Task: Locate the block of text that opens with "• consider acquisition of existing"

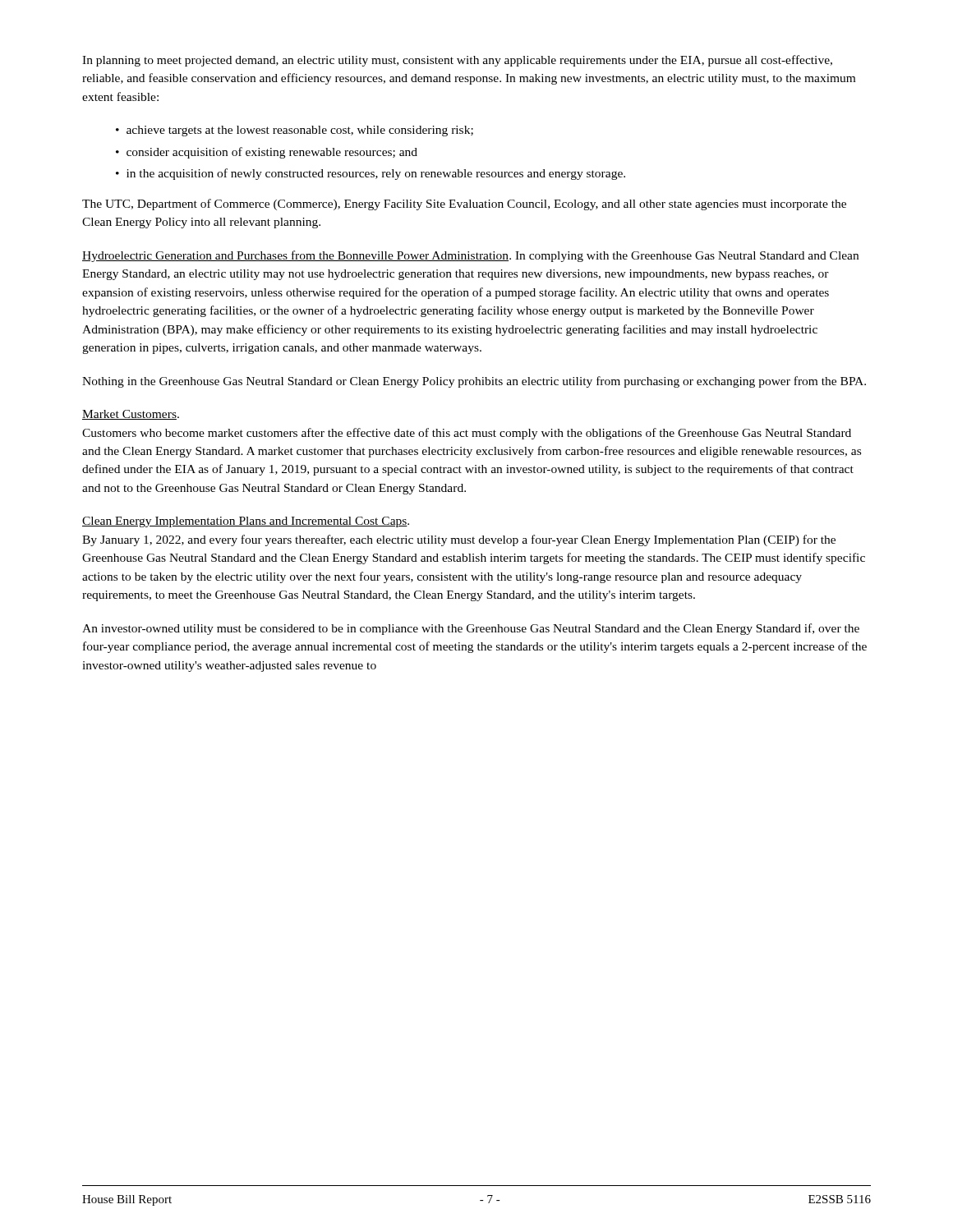Action: [x=266, y=152]
